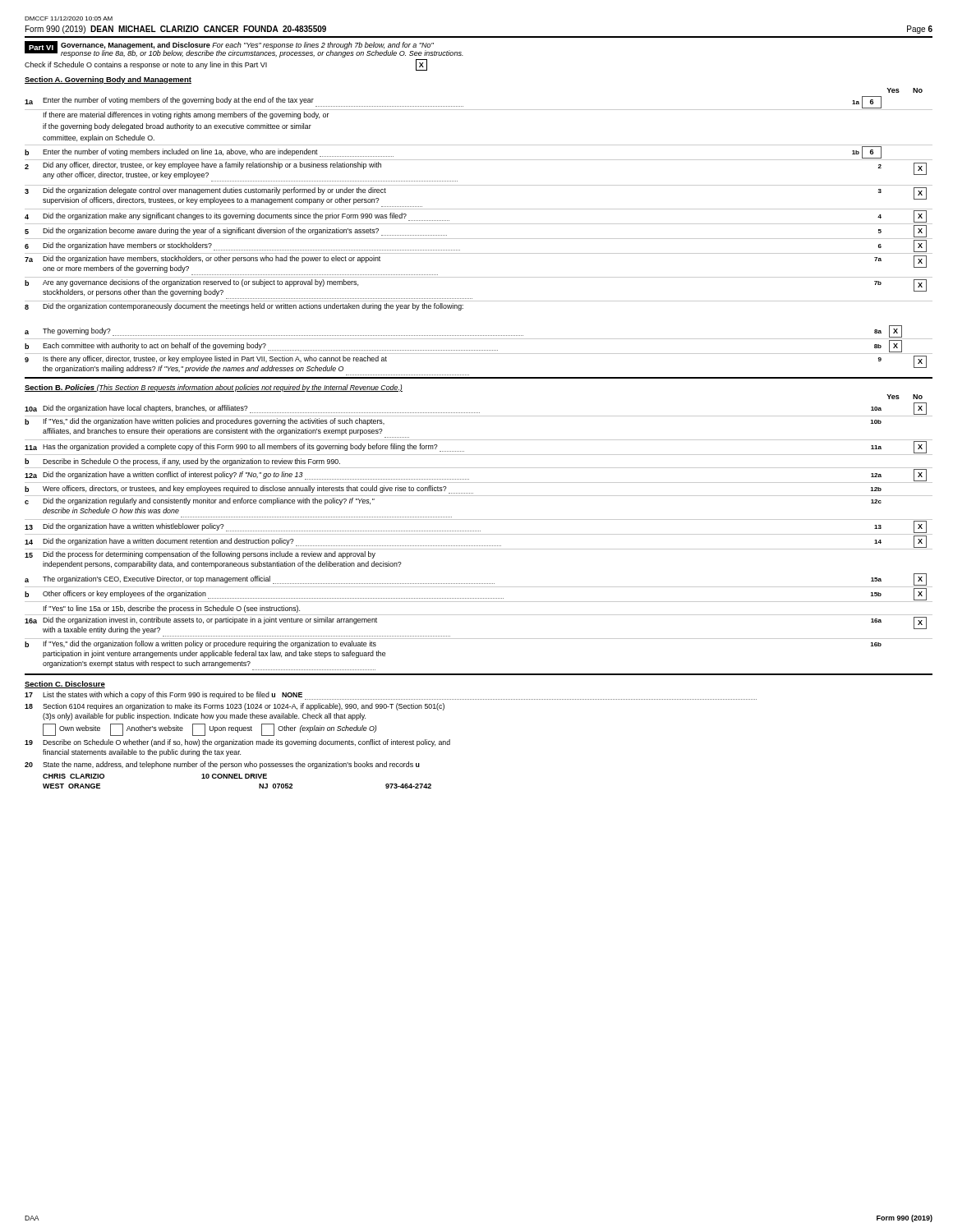Image resolution: width=953 pixels, height=1232 pixels.
Task: Where is the passage that starts "17 List the states with which"?
Action: coord(391,695)
